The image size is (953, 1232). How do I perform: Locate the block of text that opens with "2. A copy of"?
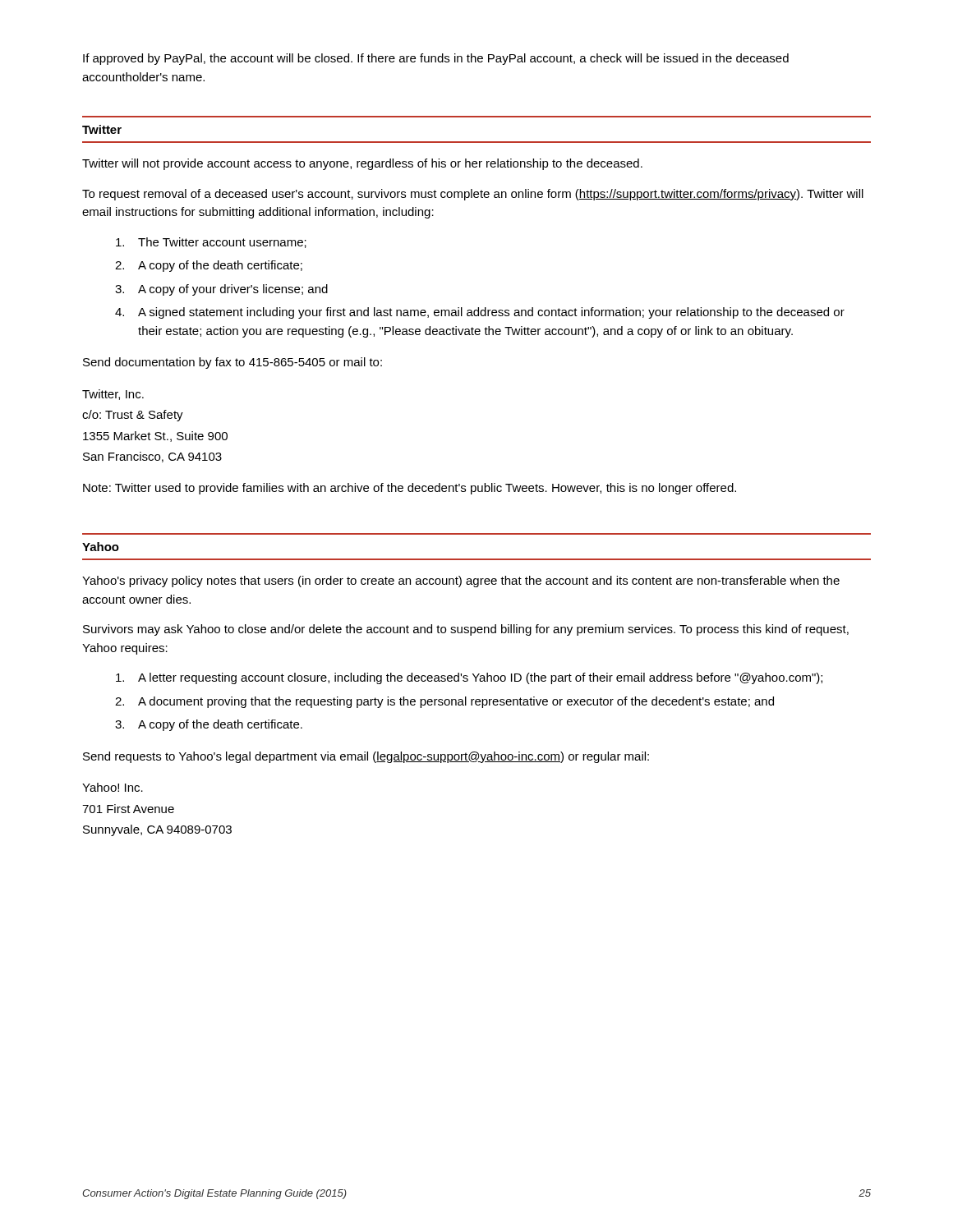[209, 266]
